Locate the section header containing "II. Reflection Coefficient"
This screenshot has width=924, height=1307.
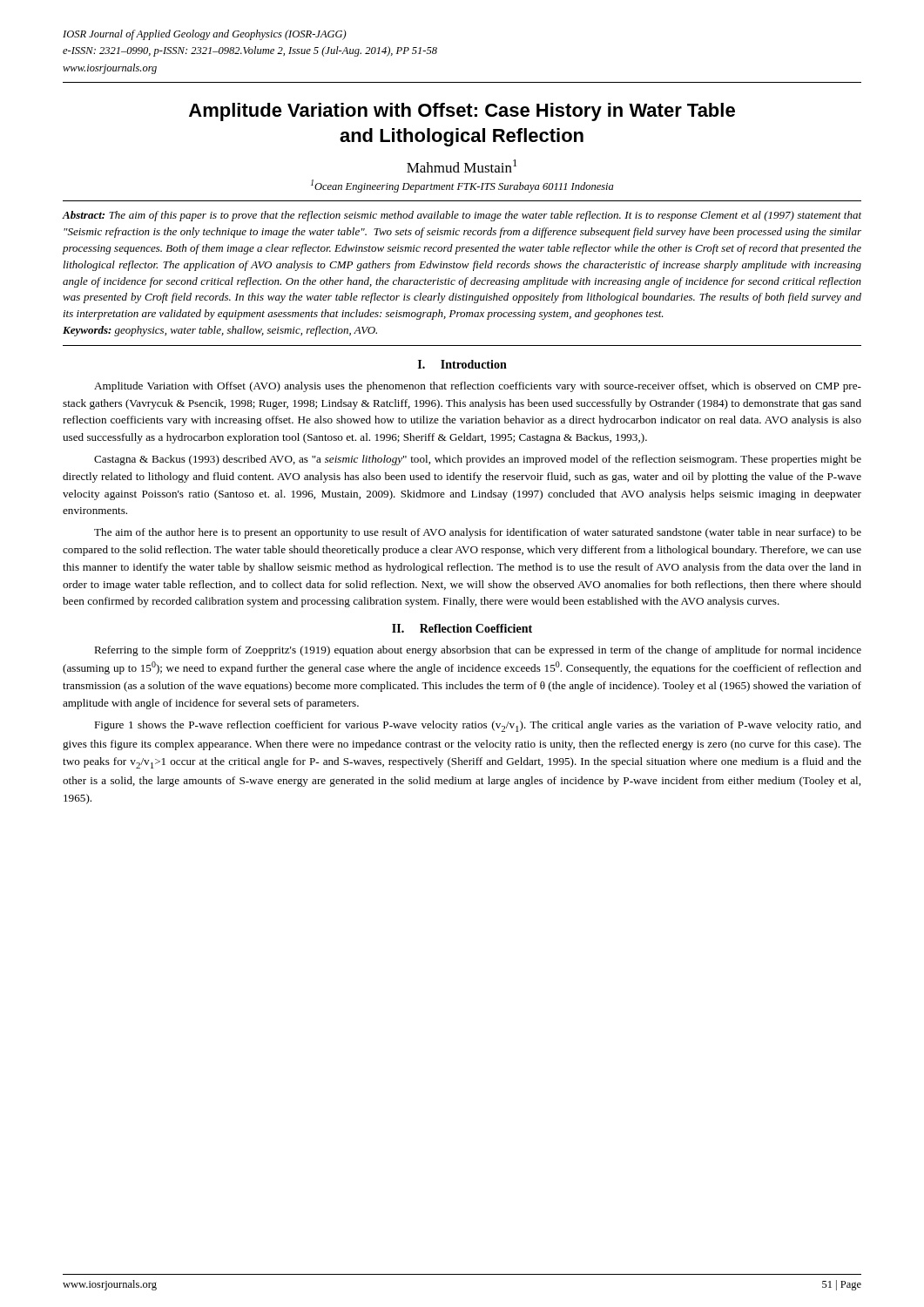462,629
